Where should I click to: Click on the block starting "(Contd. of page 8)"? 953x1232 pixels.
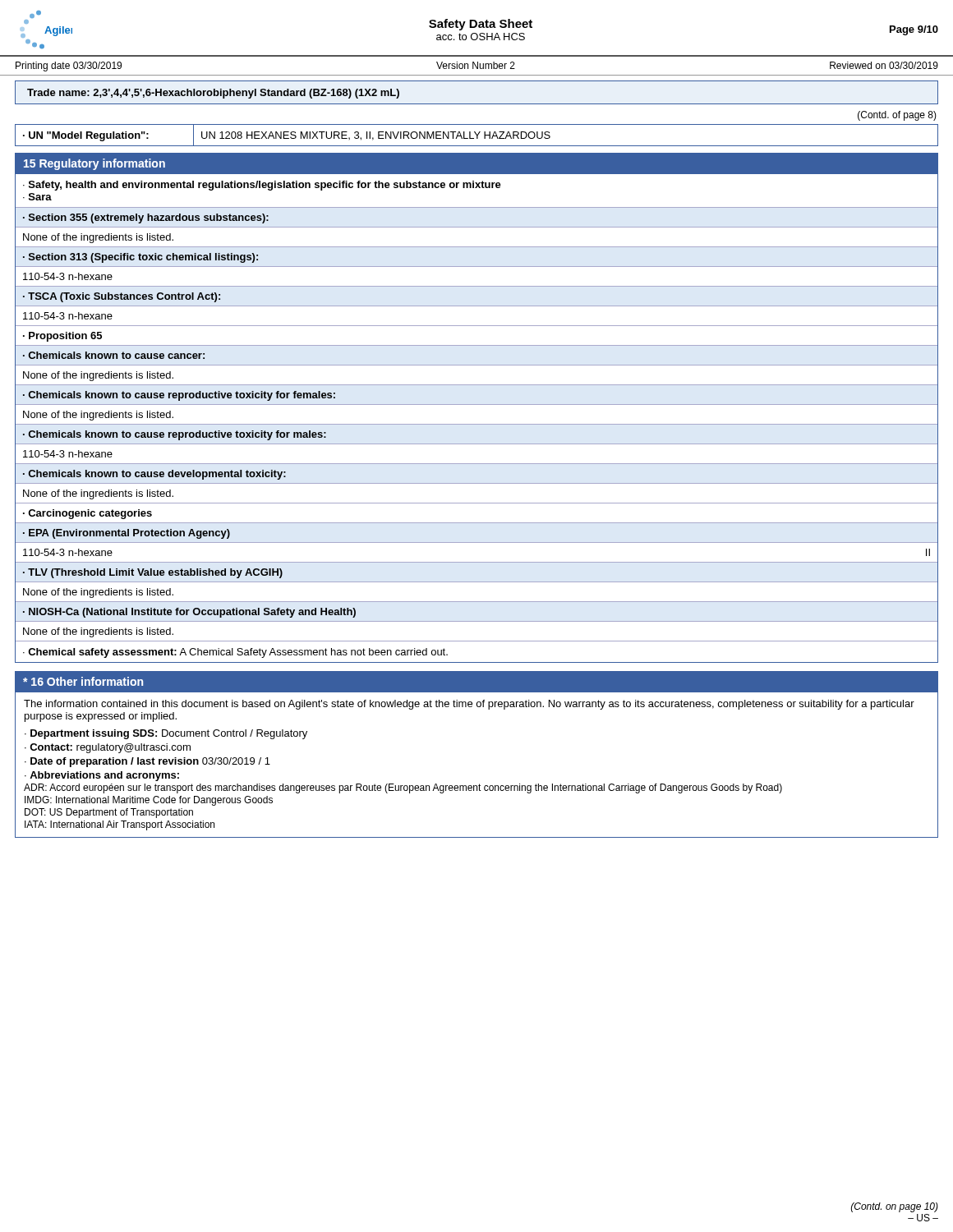(897, 115)
